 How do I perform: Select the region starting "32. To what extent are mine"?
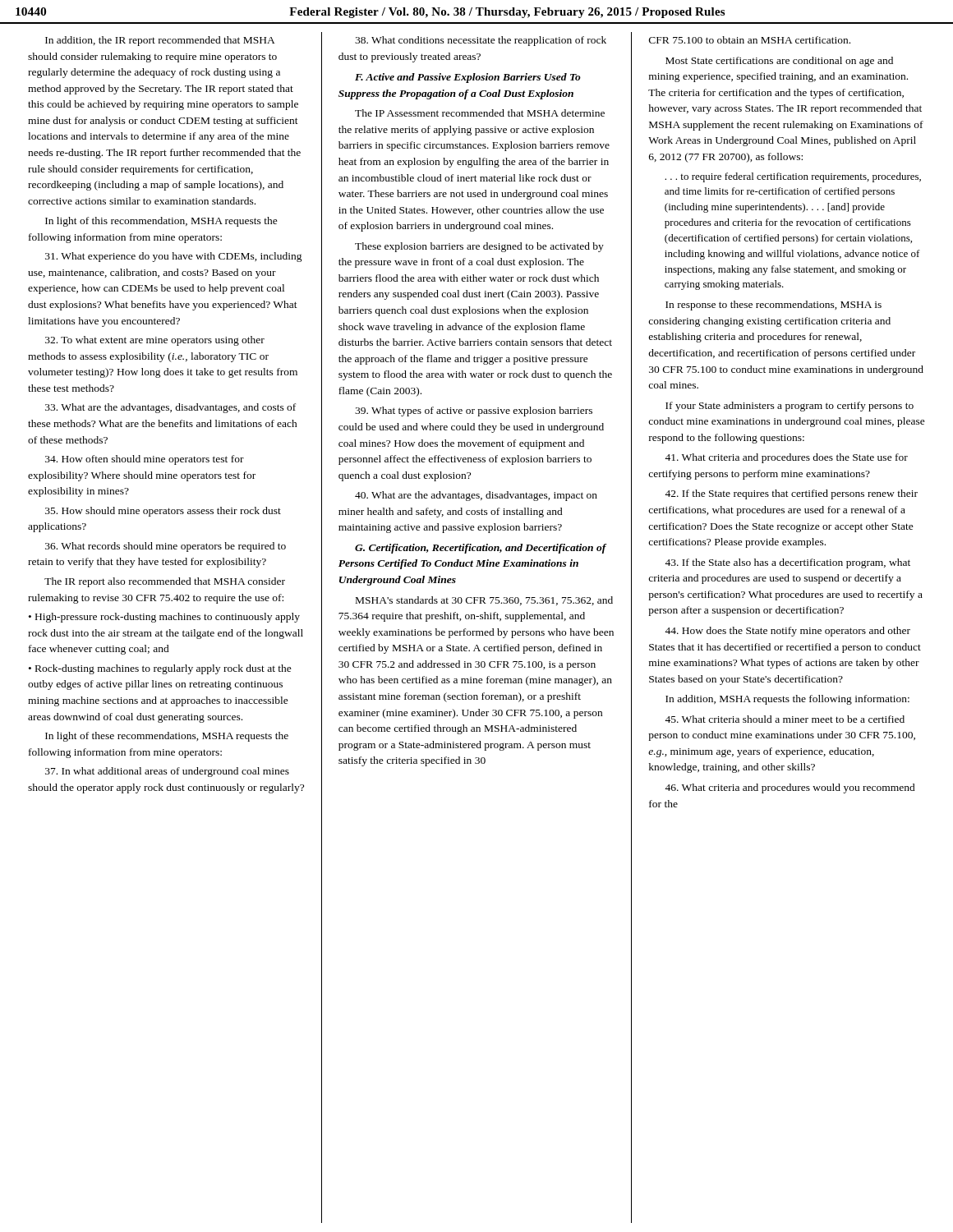pyautogui.click(x=166, y=364)
